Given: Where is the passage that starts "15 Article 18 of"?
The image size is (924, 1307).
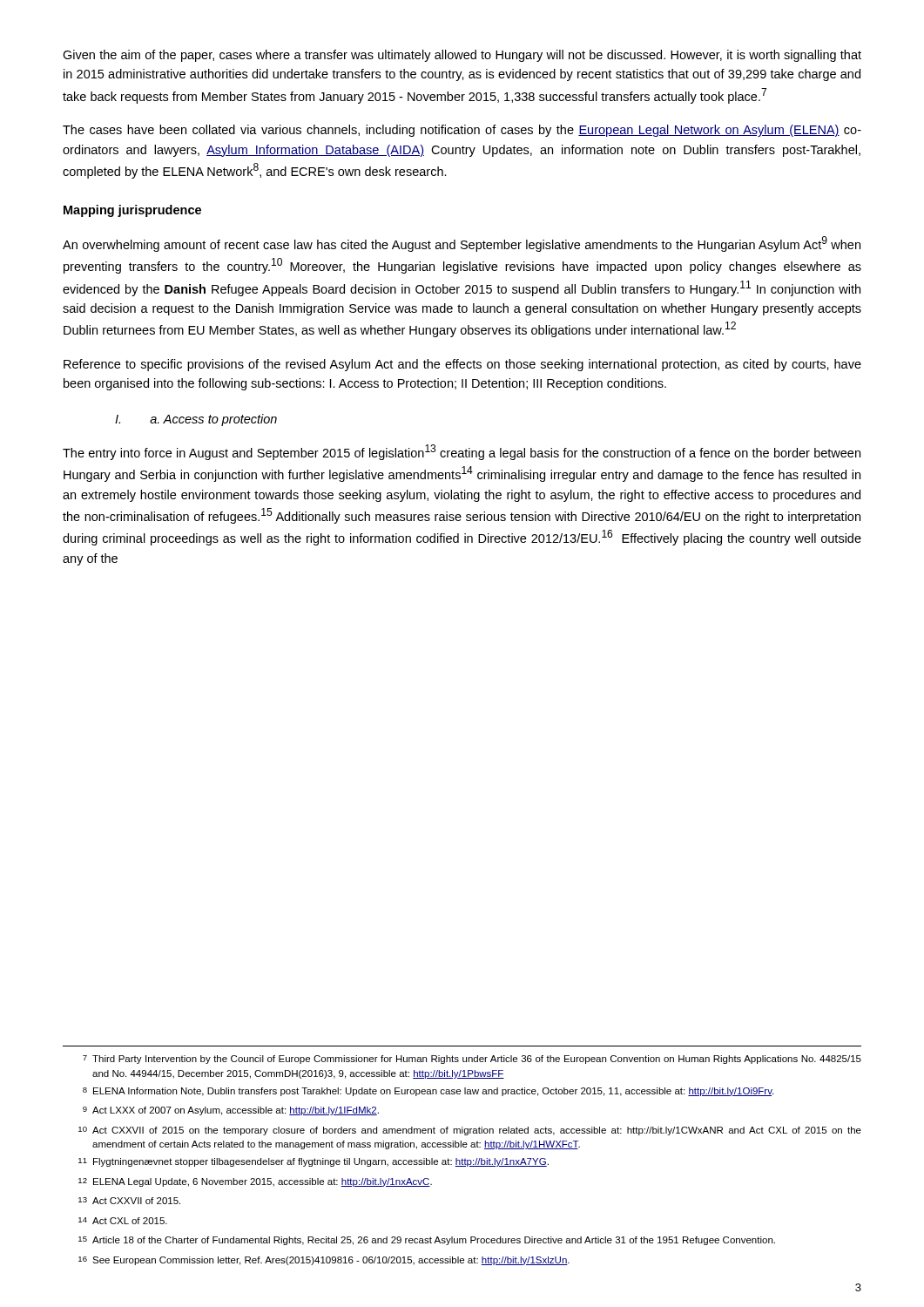Looking at the screenshot, I should (x=462, y=1241).
